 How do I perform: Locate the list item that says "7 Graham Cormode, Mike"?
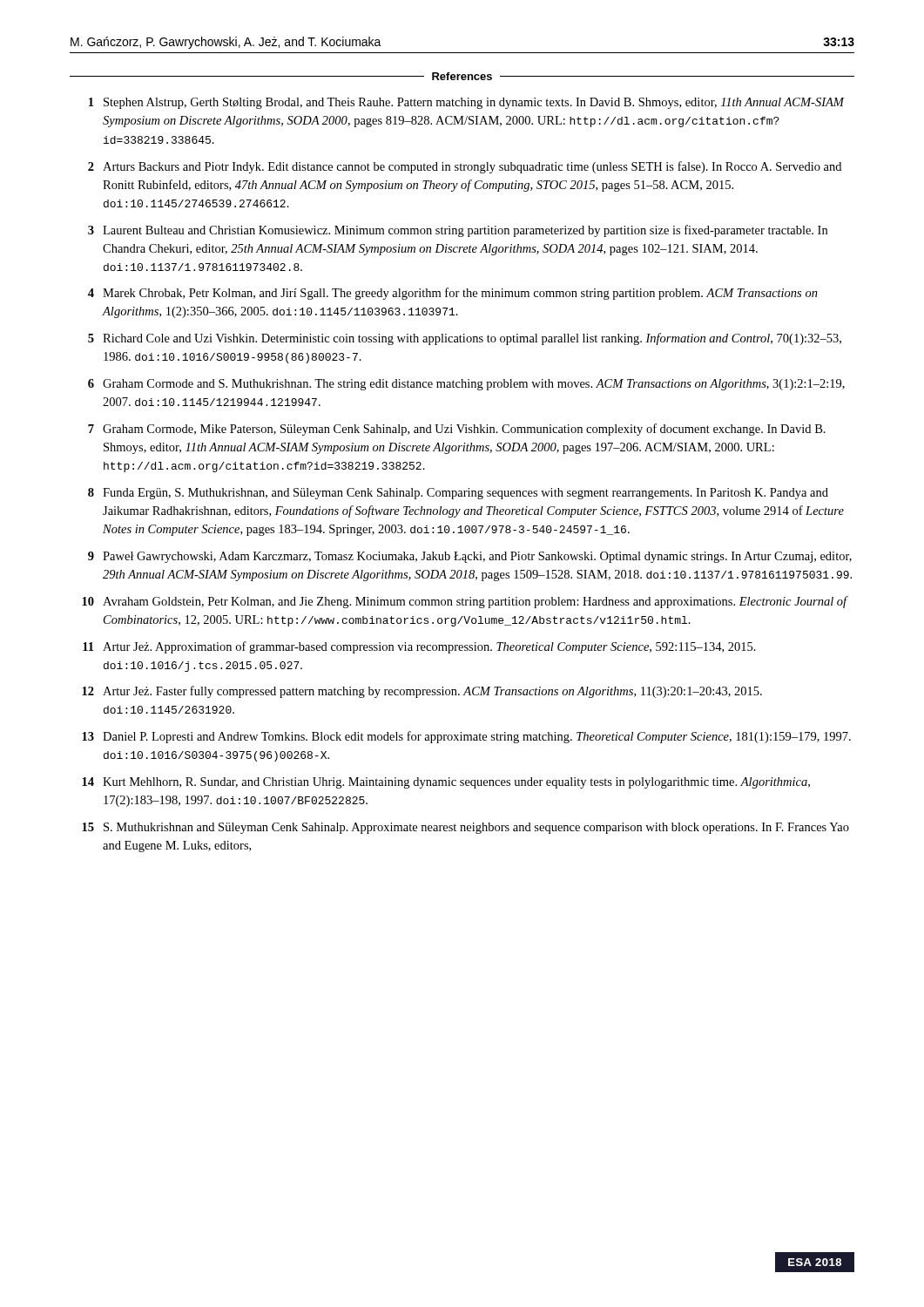(462, 448)
